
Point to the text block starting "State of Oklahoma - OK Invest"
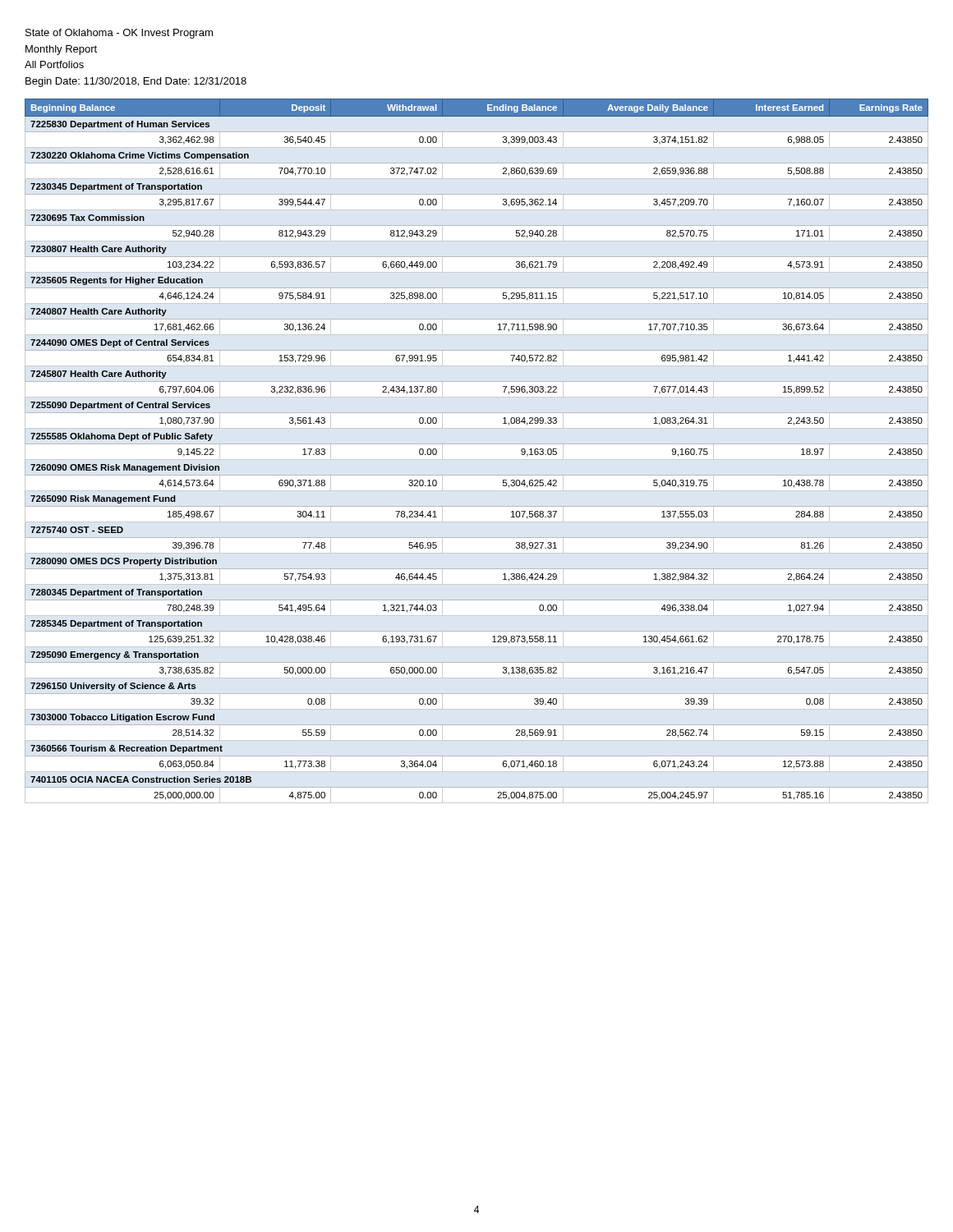(x=119, y=34)
